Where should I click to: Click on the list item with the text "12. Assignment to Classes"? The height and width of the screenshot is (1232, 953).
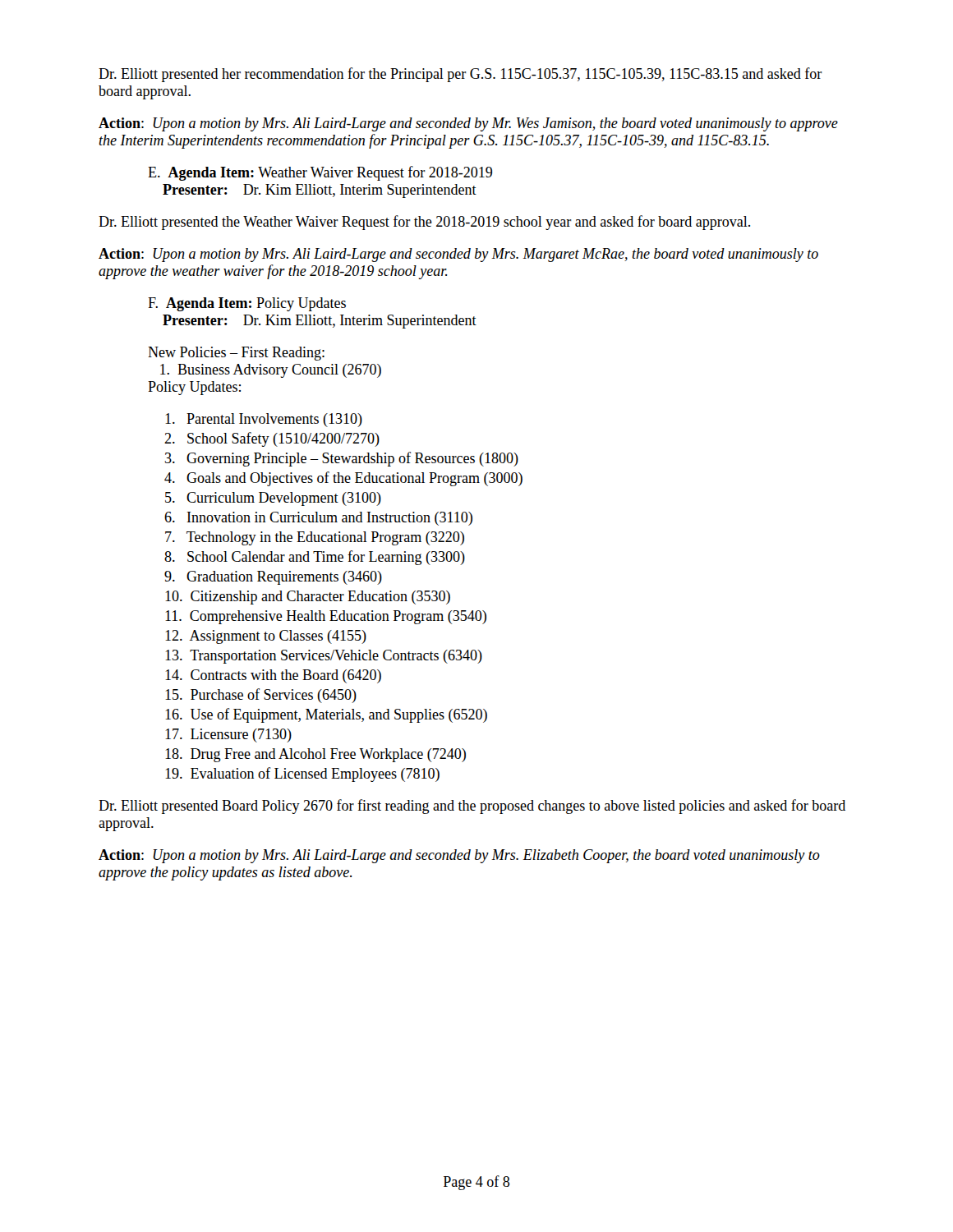click(x=265, y=636)
